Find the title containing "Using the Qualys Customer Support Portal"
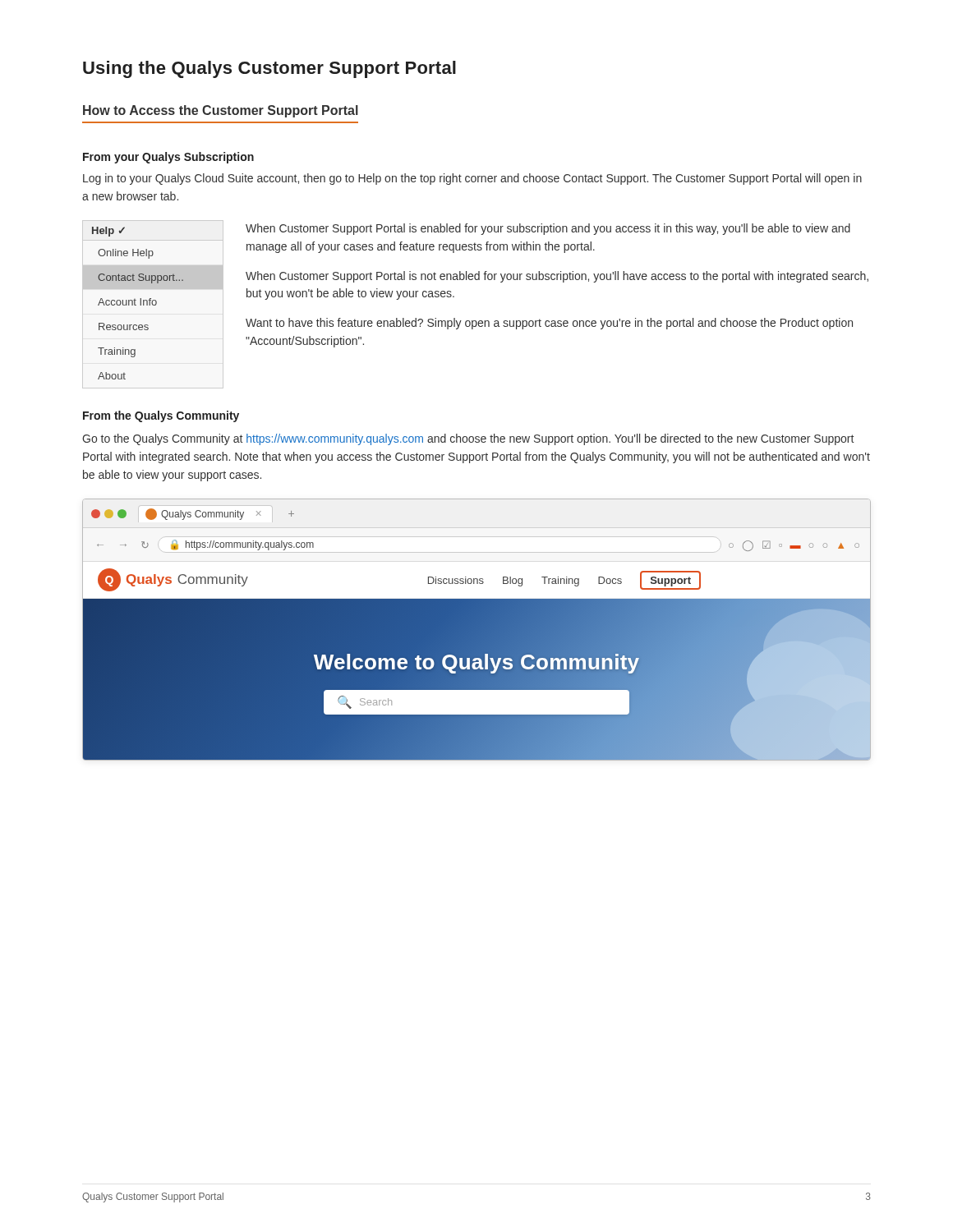The image size is (953, 1232). 270,68
